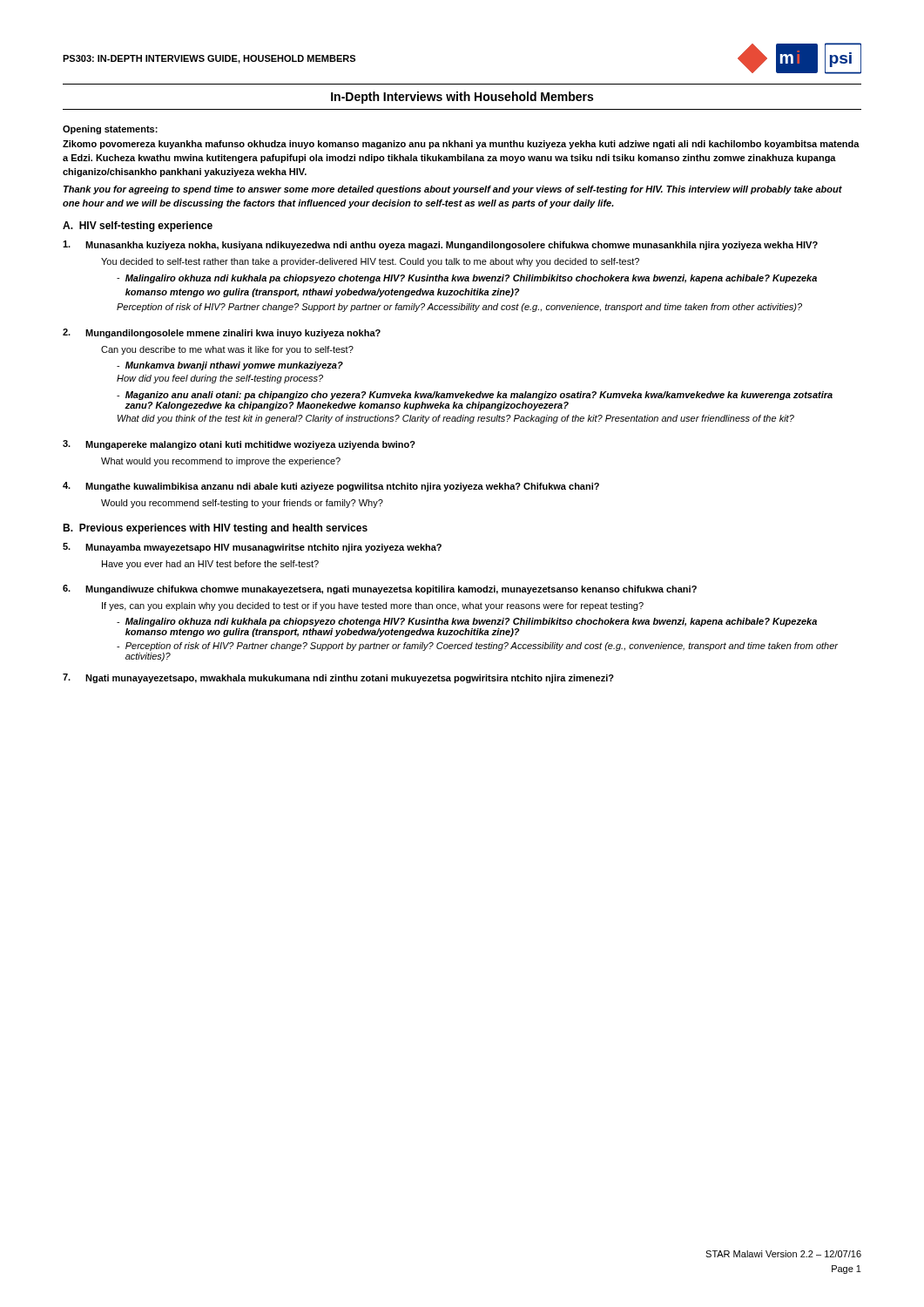This screenshot has height=1307, width=924.
Task: Where is the passage that starts "4. Mungathe kuwalimbikisa anzanu ndi abale kuti"?
Action: 462,497
